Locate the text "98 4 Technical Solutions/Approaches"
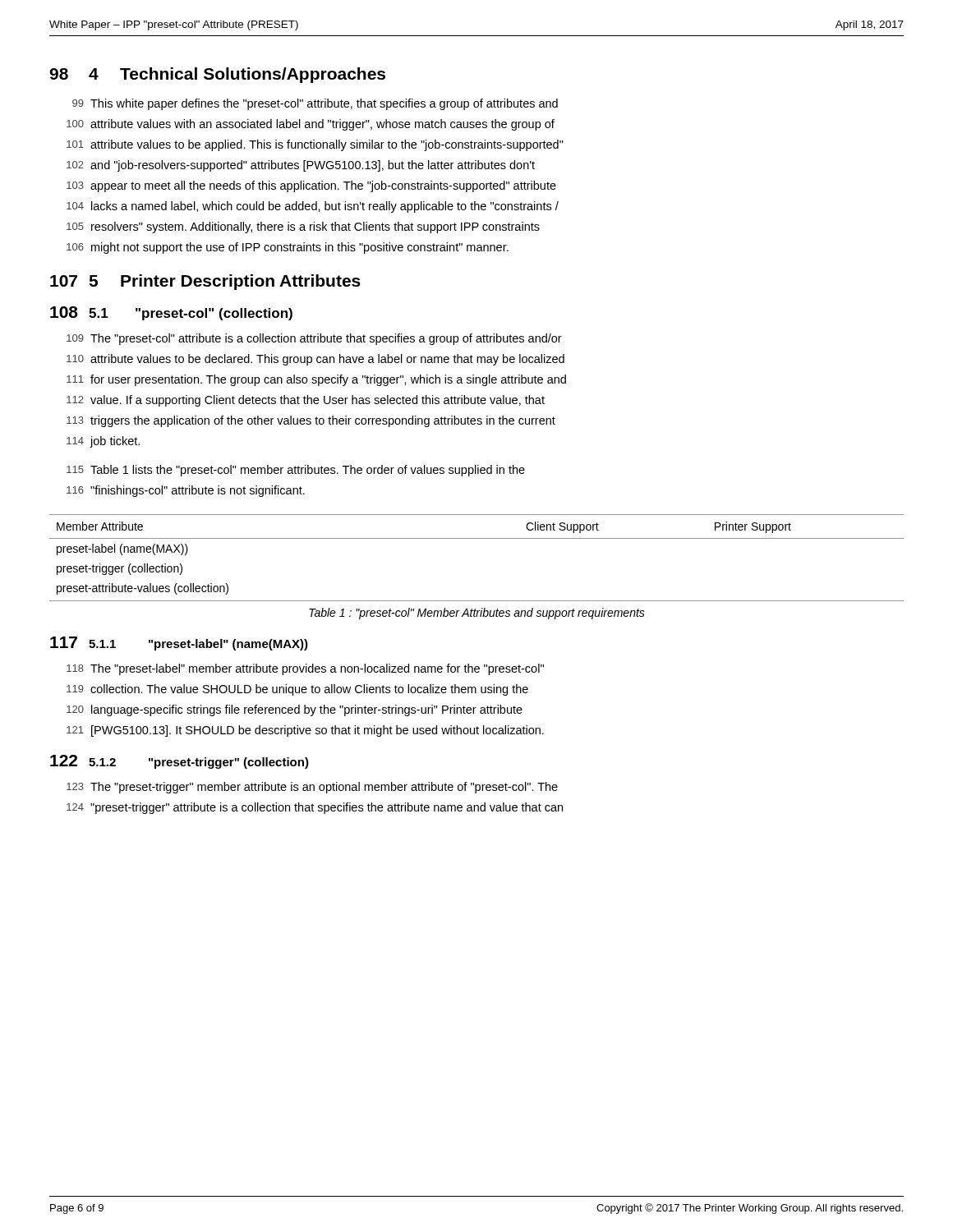The height and width of the screenshot is (1232, 953). (x=218, y=74)
